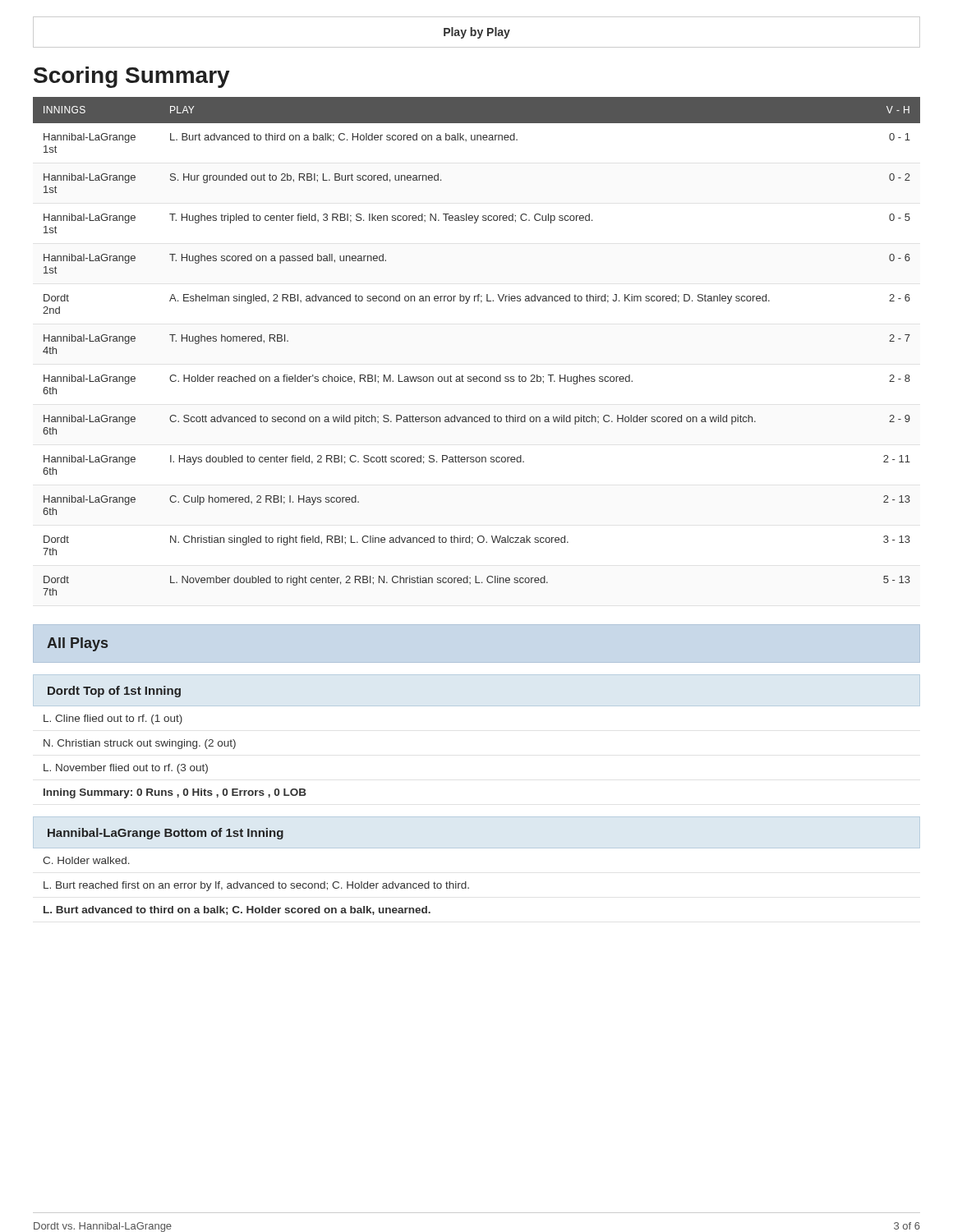953x1232 pixels.
Task: Locate the region starting "C. Holder walked."
Action: pos(86,860)
